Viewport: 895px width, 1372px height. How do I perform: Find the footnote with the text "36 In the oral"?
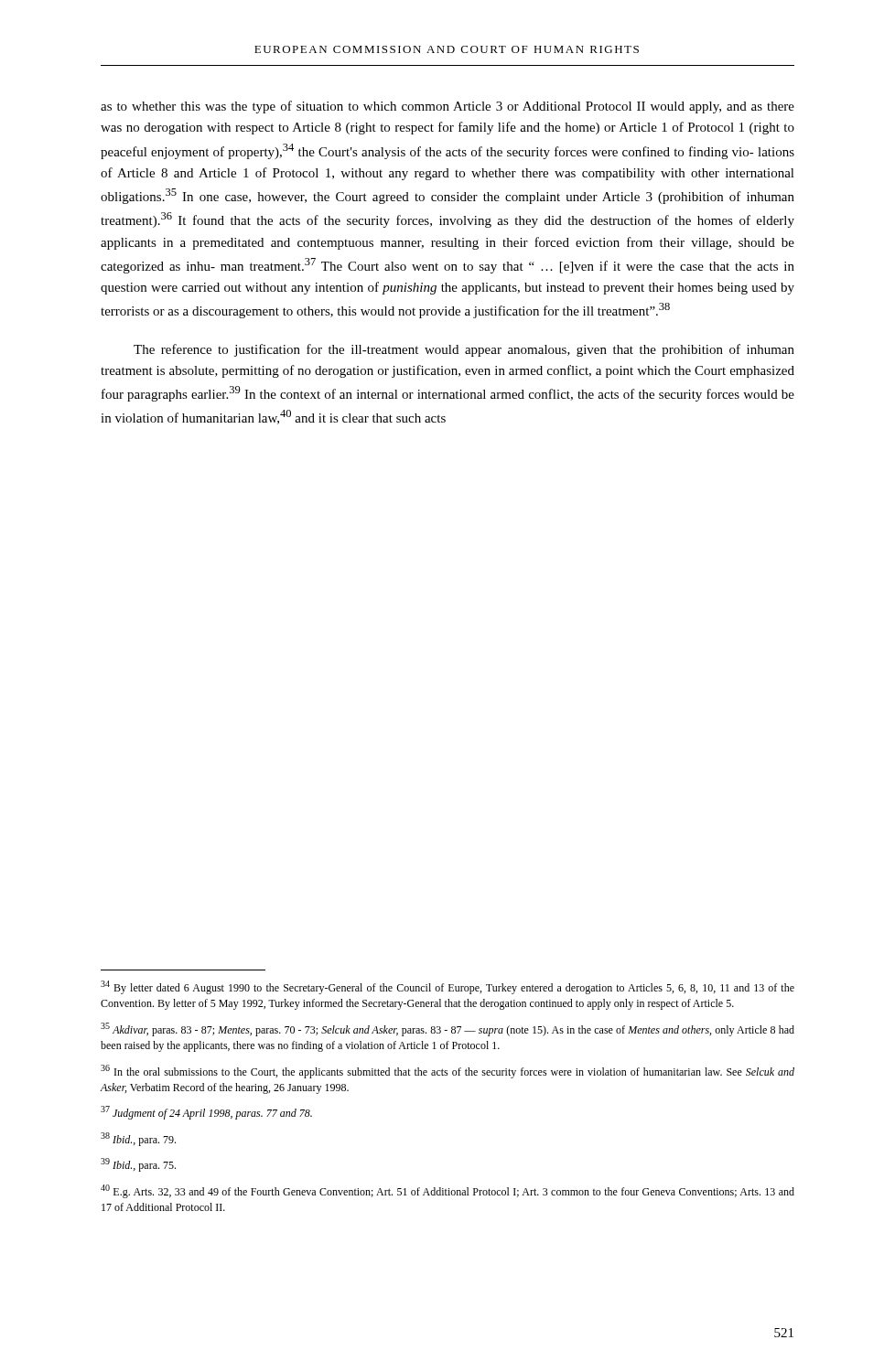448,1078
